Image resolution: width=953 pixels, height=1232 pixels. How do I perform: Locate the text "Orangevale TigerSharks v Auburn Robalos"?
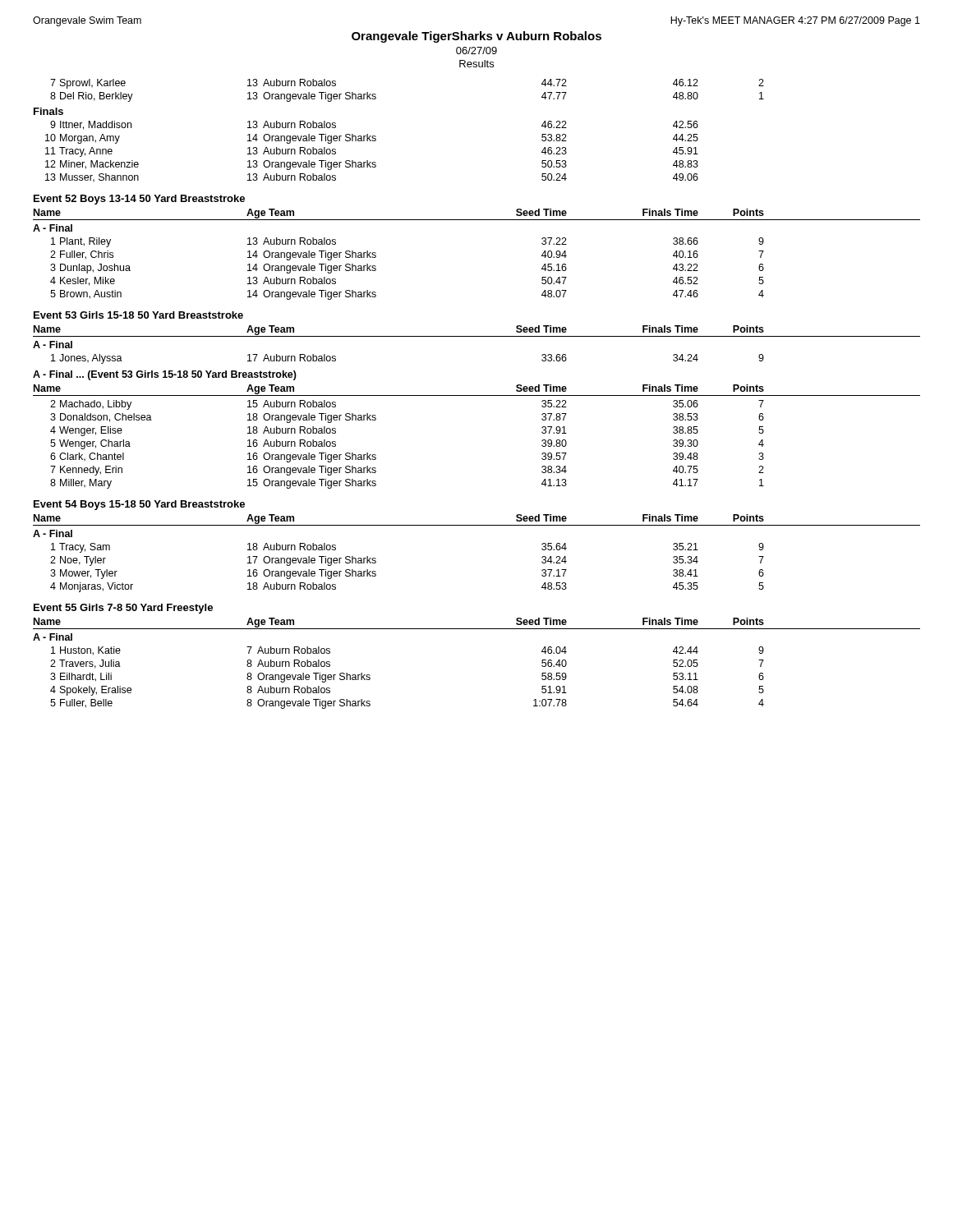(x=476, y=36)
